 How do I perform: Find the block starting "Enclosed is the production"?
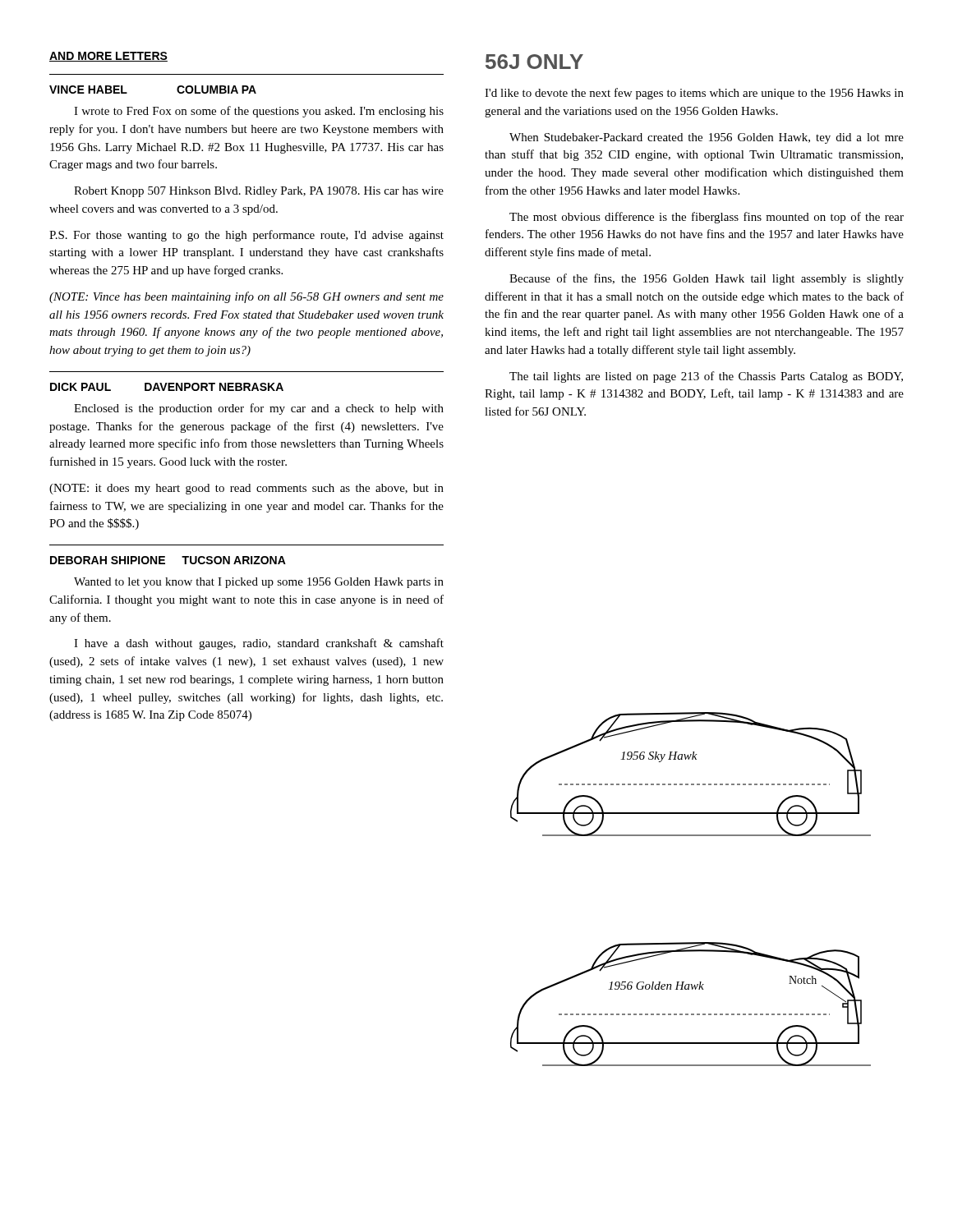click(246, 435)
